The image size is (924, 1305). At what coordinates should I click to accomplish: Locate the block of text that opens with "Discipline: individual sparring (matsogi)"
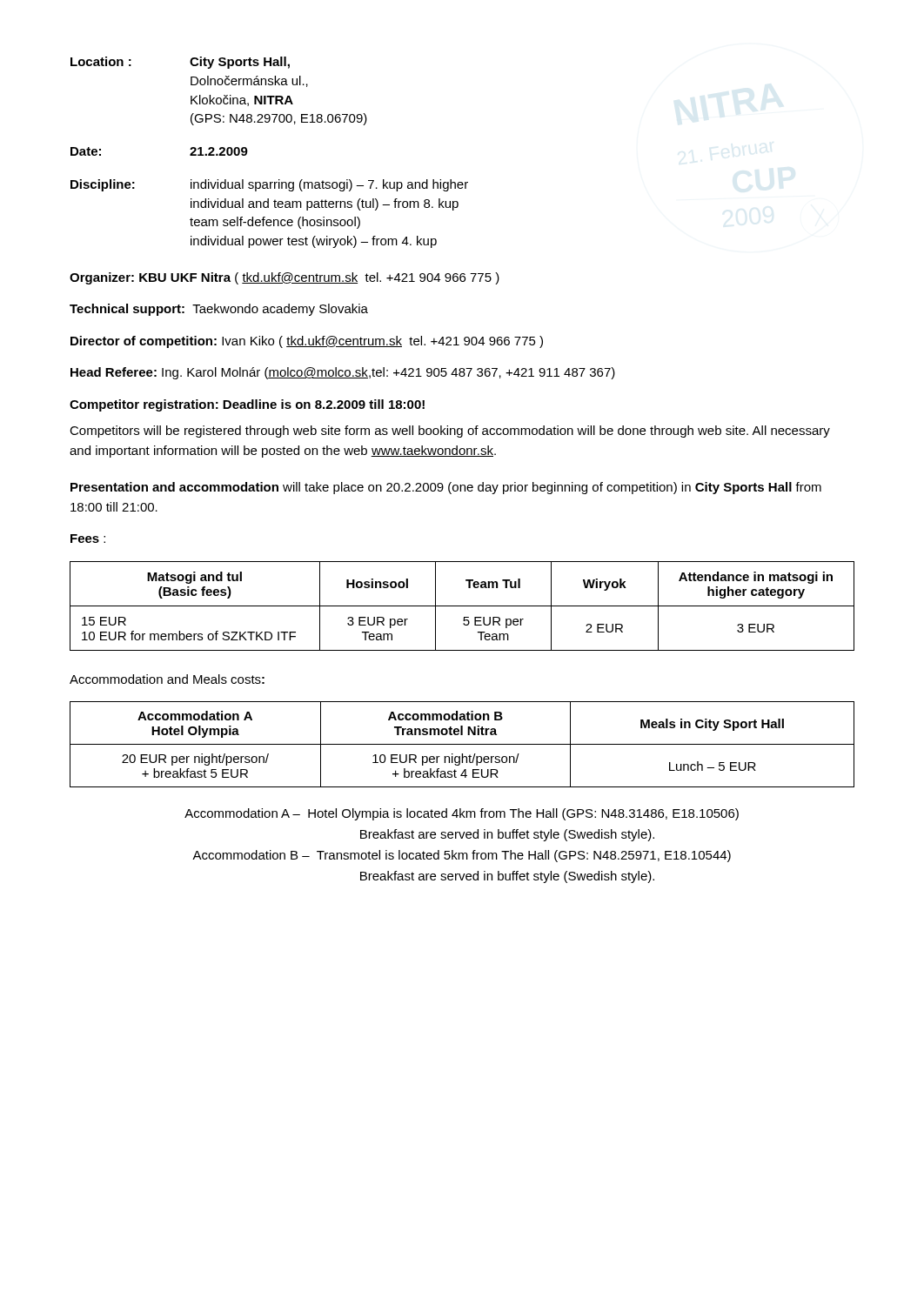click(462, 212)
